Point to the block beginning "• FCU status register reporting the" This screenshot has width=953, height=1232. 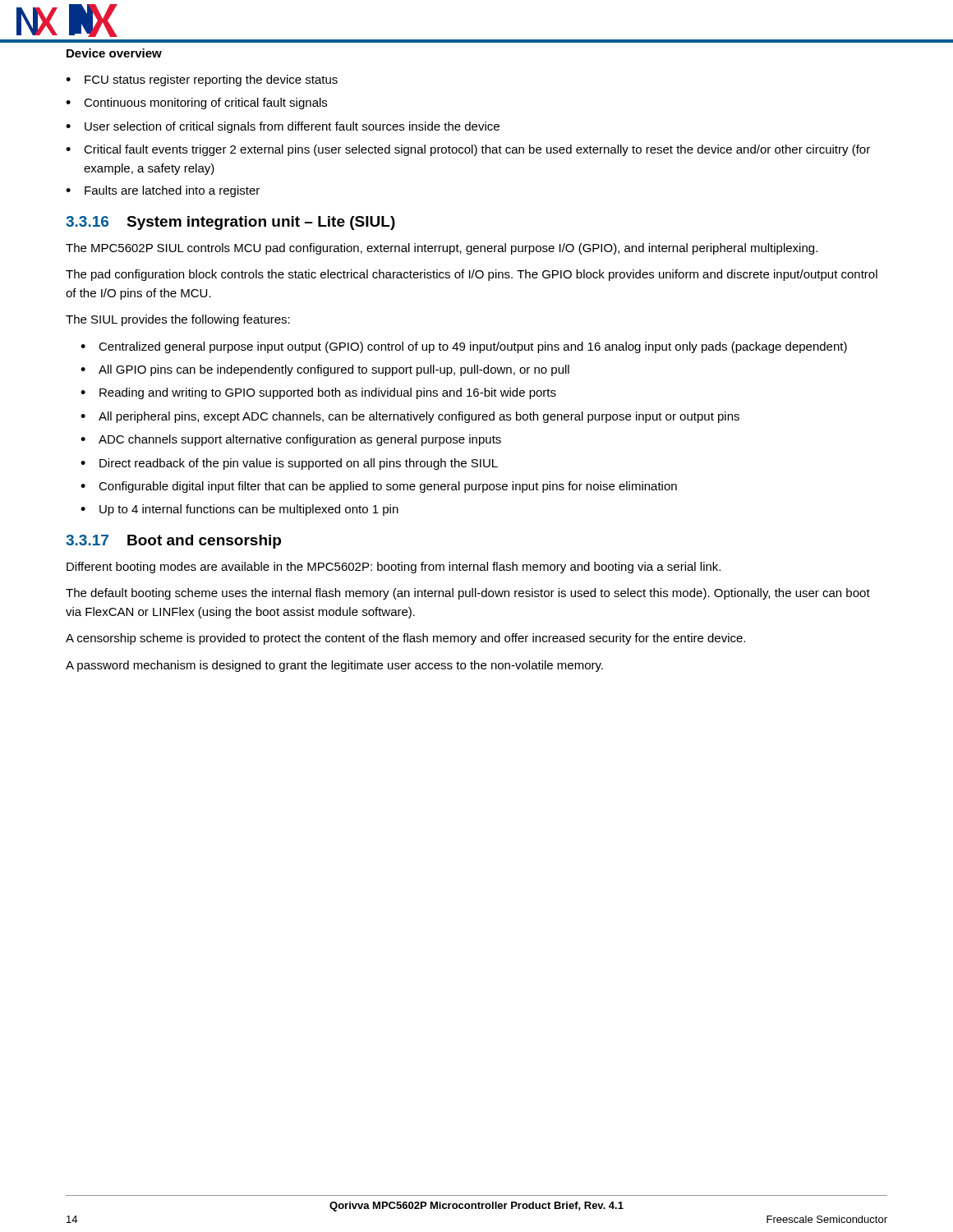[x=202, y=80]
